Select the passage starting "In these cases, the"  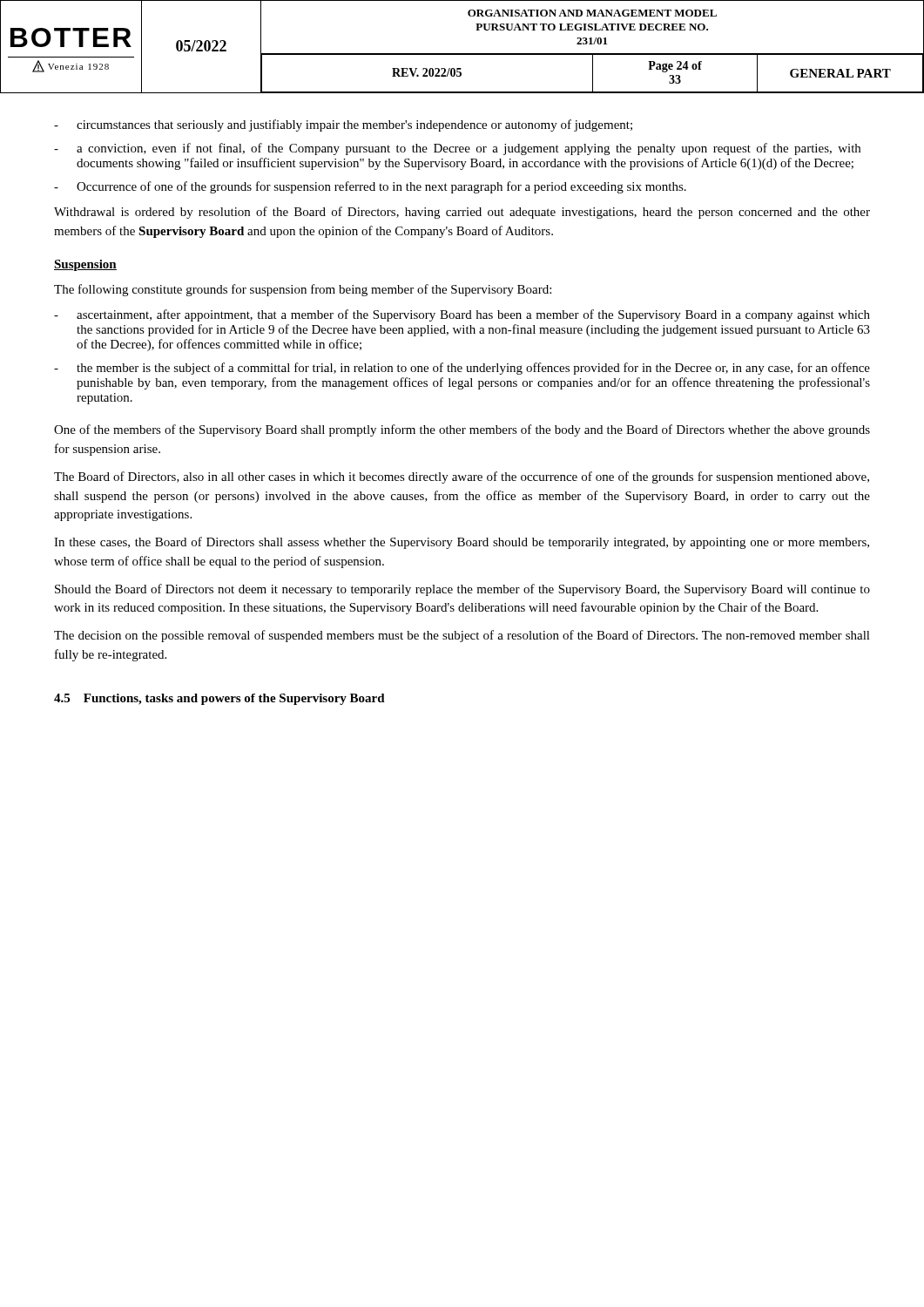coord(462,552)
